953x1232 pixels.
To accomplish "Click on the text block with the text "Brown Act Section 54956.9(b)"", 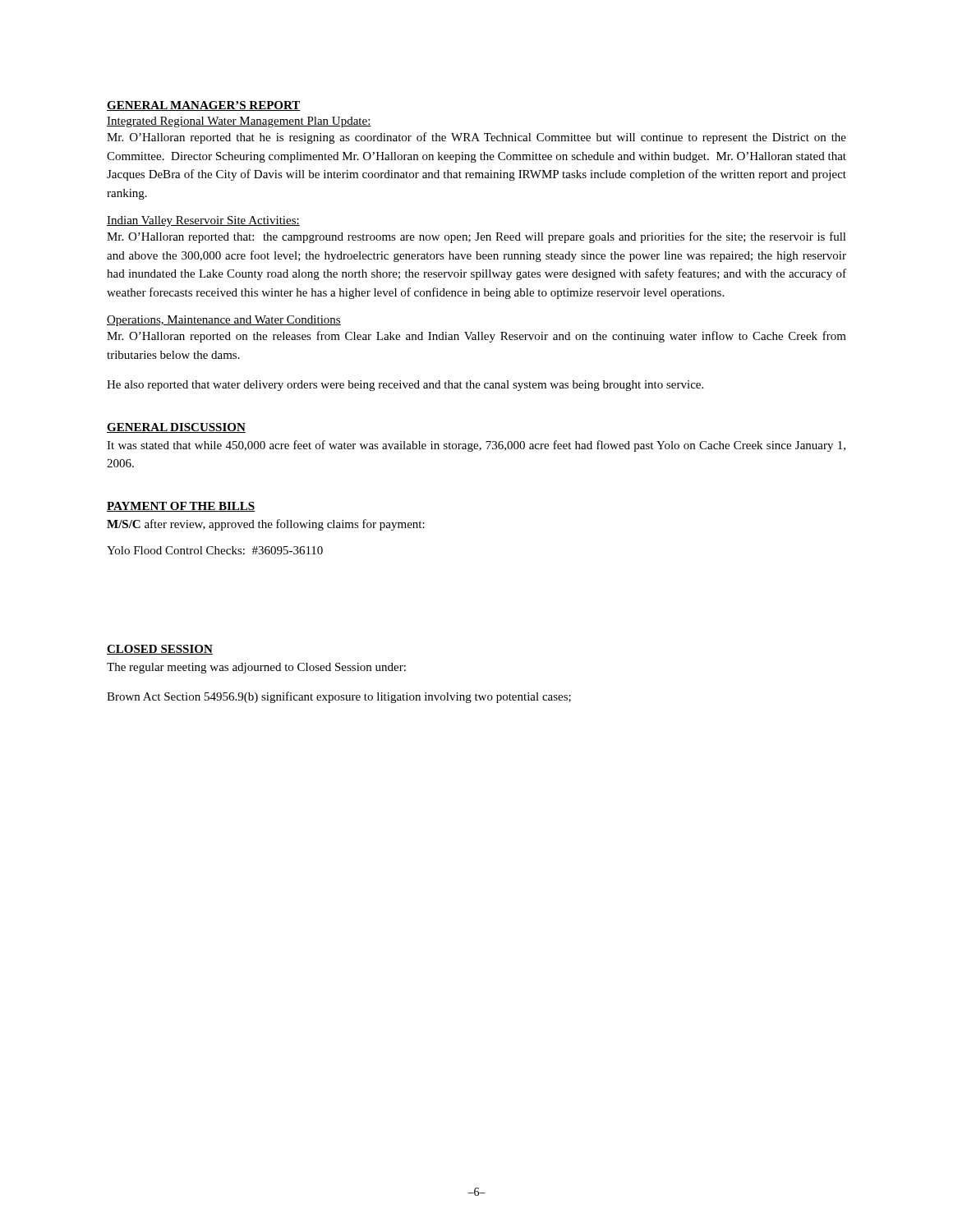I will (339, 697).
